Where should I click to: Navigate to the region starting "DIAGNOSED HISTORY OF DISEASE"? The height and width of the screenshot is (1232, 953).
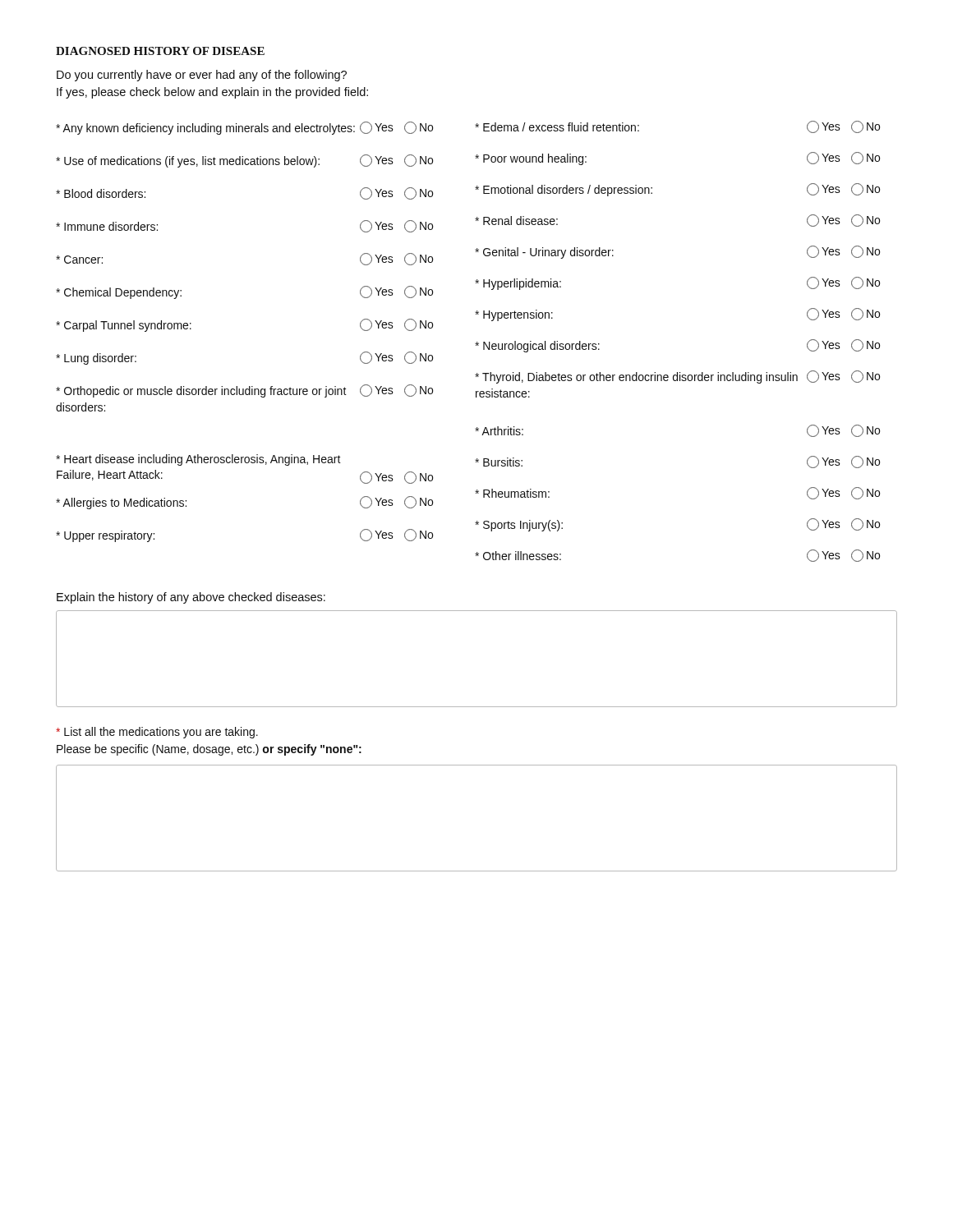pyautogui.click(x=160, y=51)
